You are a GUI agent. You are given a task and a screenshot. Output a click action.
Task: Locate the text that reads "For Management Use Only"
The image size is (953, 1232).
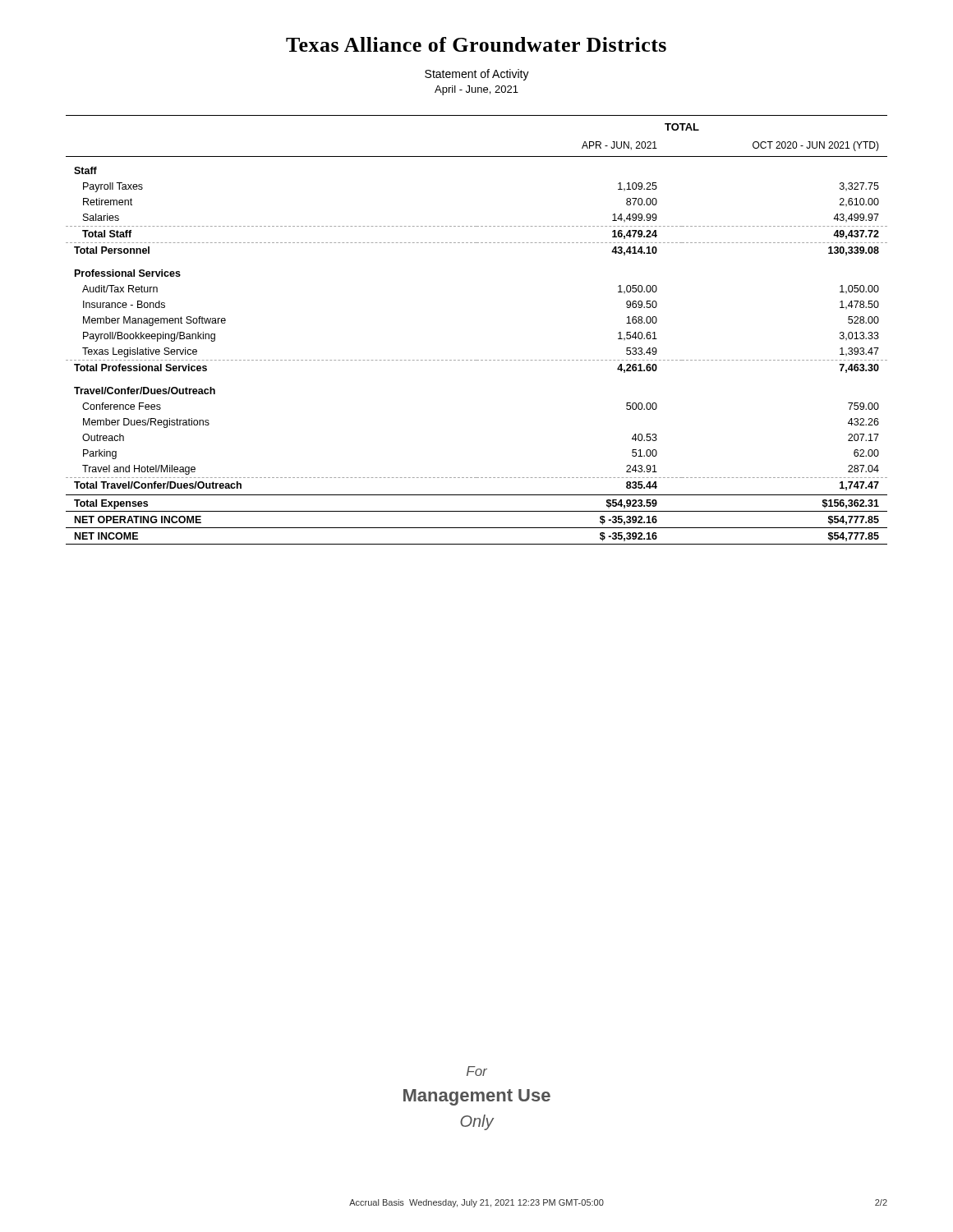pos(476,1097)
